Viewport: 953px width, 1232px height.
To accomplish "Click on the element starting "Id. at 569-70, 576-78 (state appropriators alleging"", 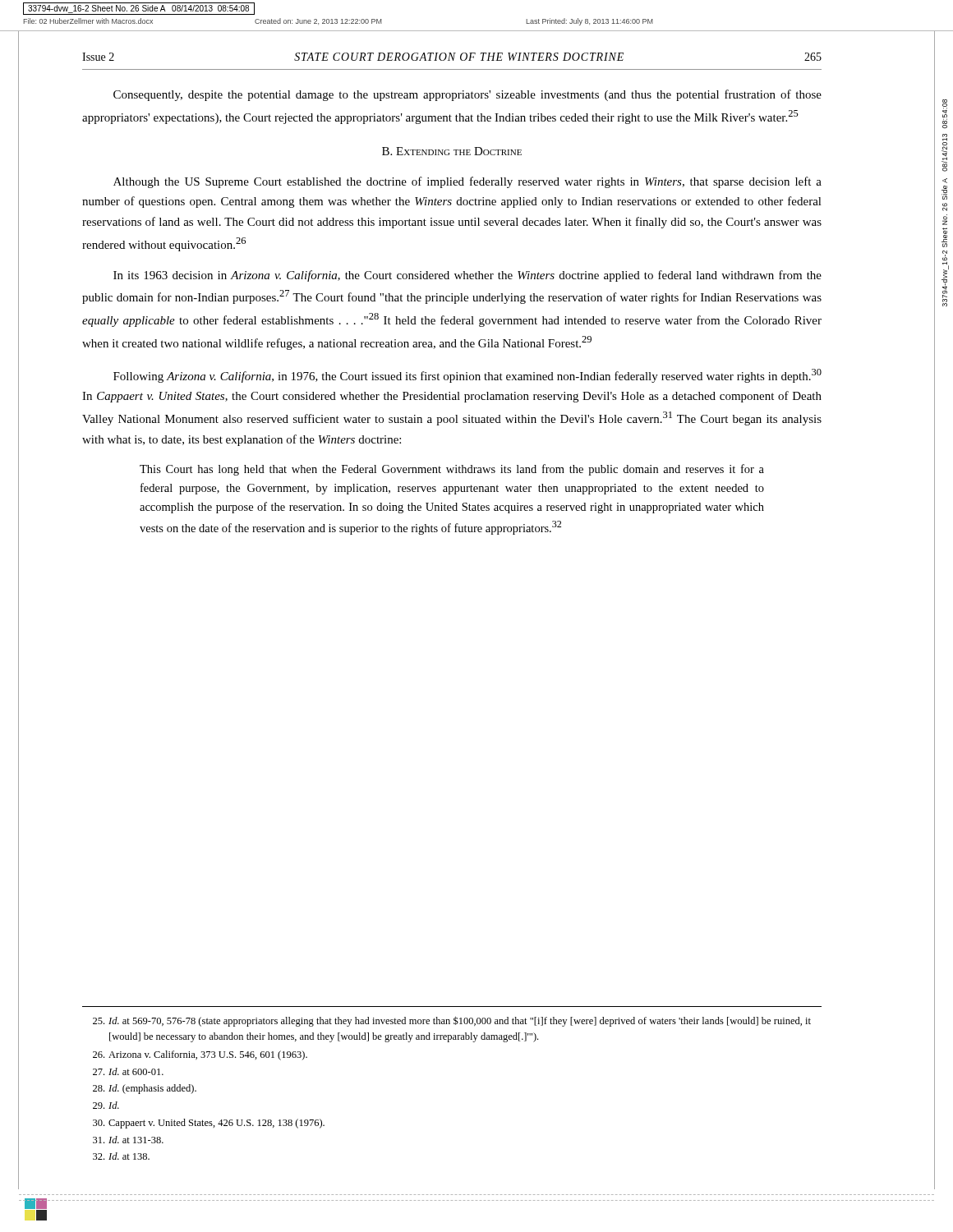I will click(x=452, y=1021).
